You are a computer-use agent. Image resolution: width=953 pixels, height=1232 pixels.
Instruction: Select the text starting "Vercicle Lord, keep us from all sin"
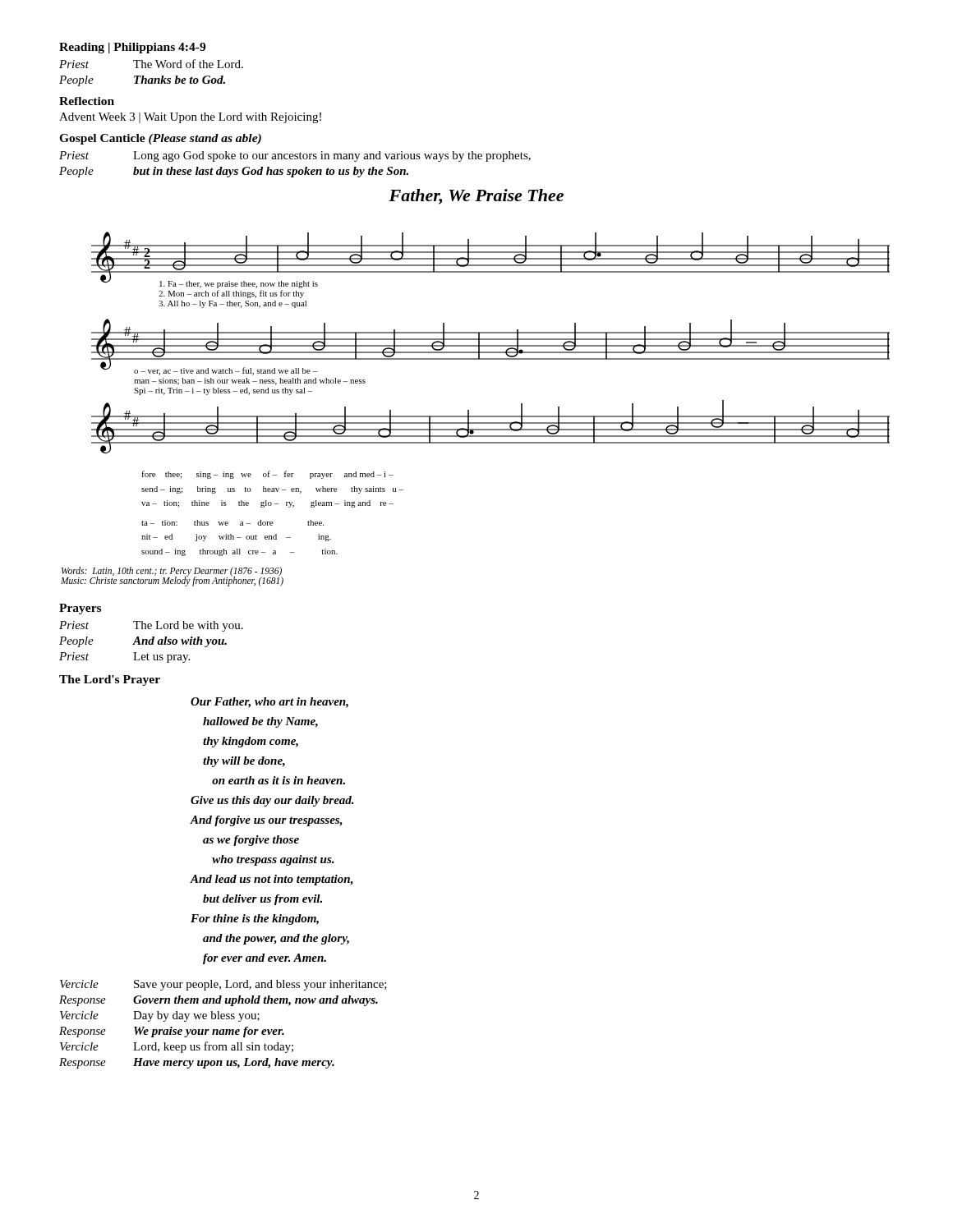click(x=177, y=1047)
